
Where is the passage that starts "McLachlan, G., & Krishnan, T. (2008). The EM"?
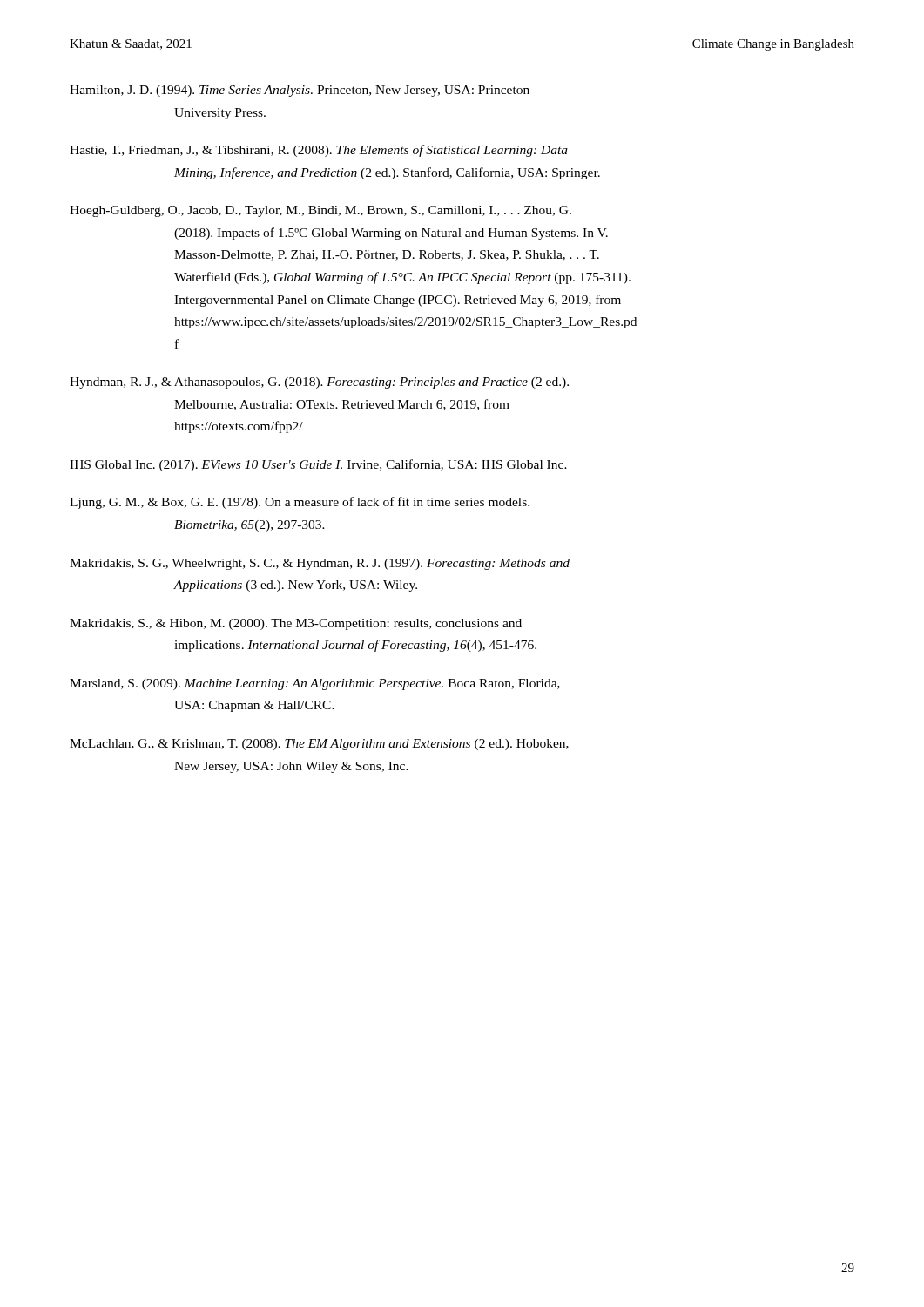[462, 756]
